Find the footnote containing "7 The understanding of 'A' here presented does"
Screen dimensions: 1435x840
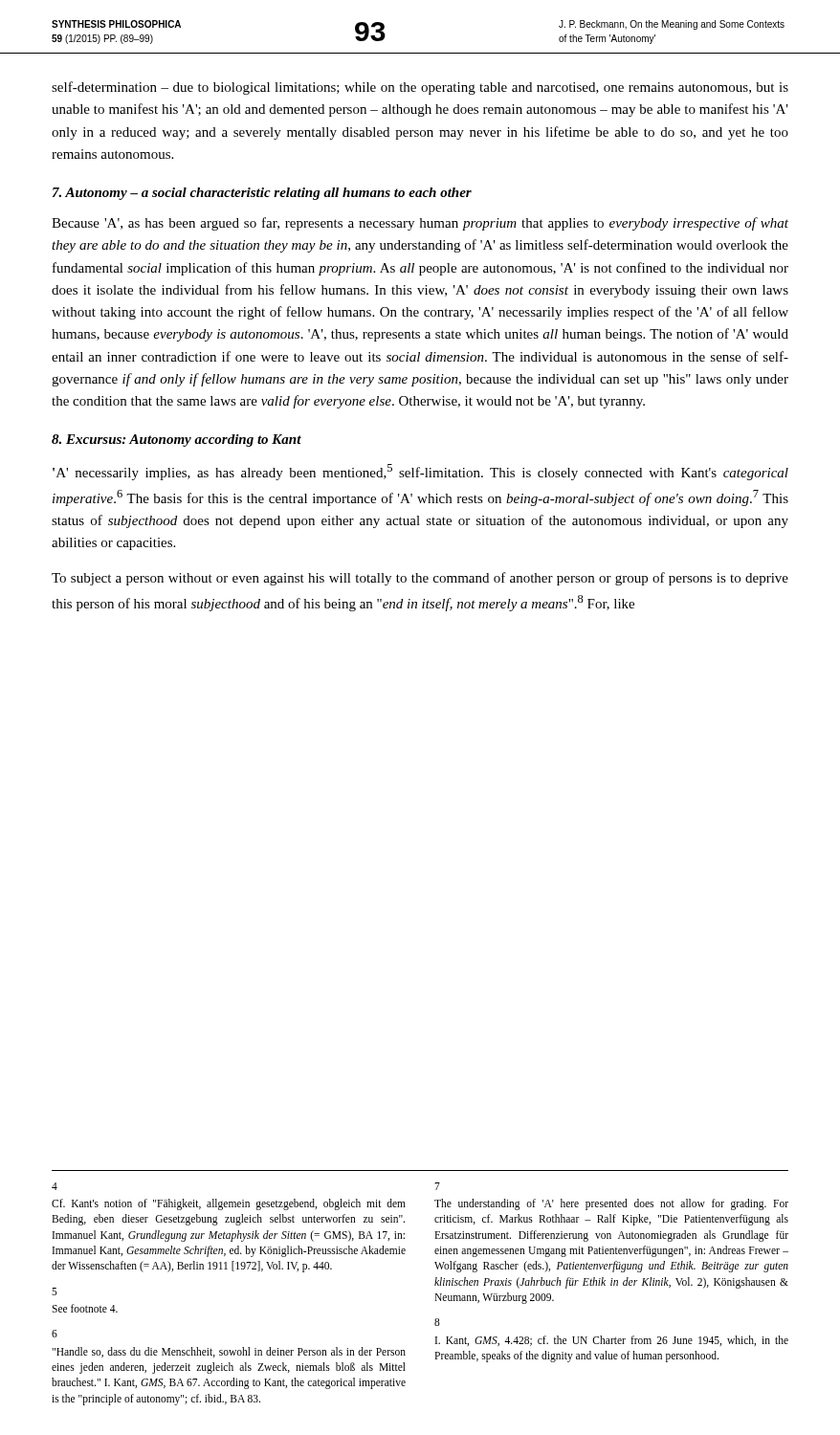(611, 1241)
